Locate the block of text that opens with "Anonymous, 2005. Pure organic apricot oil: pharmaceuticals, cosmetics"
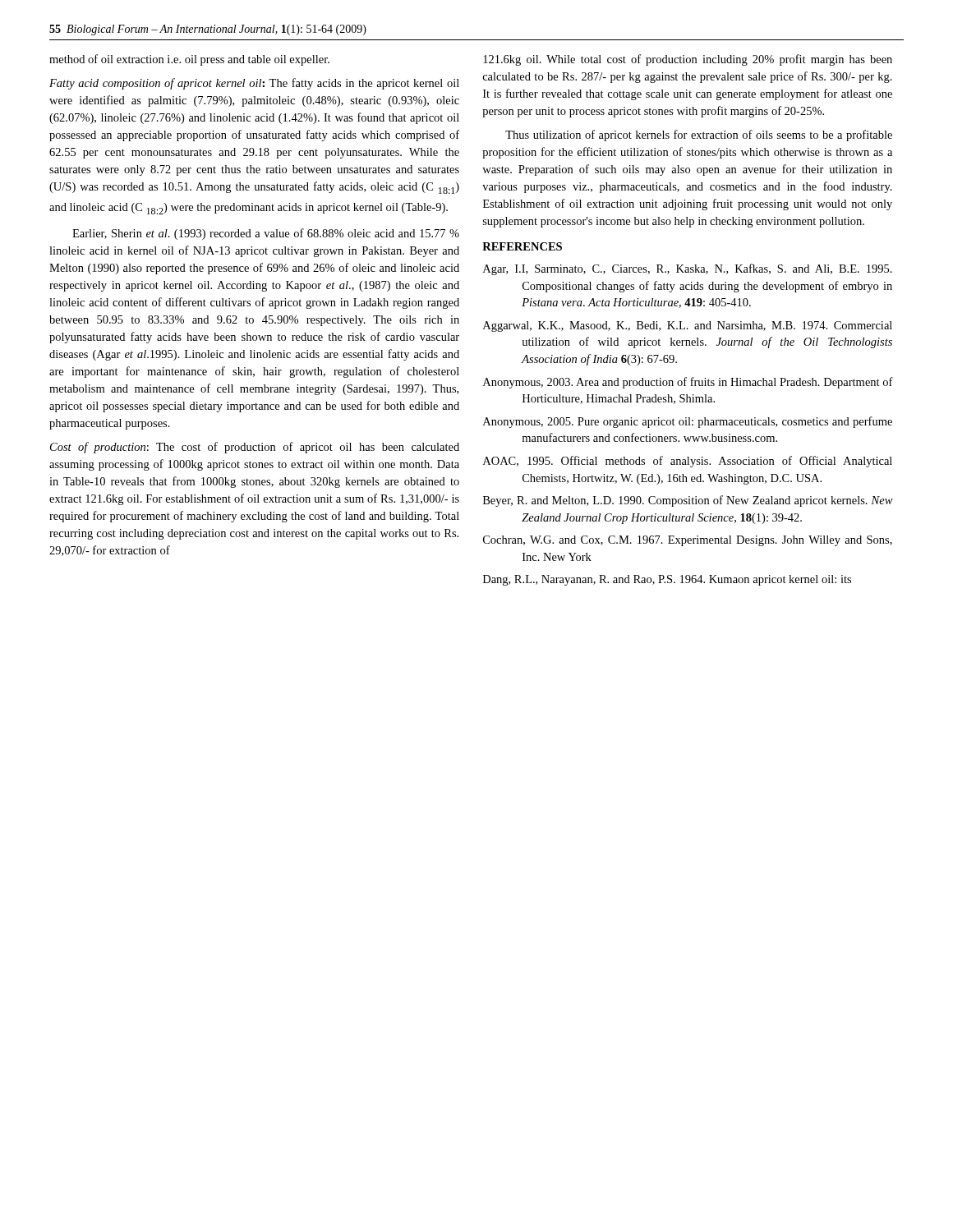The width and height of the screenshot is (953, 1232). [x=687, y=430]
